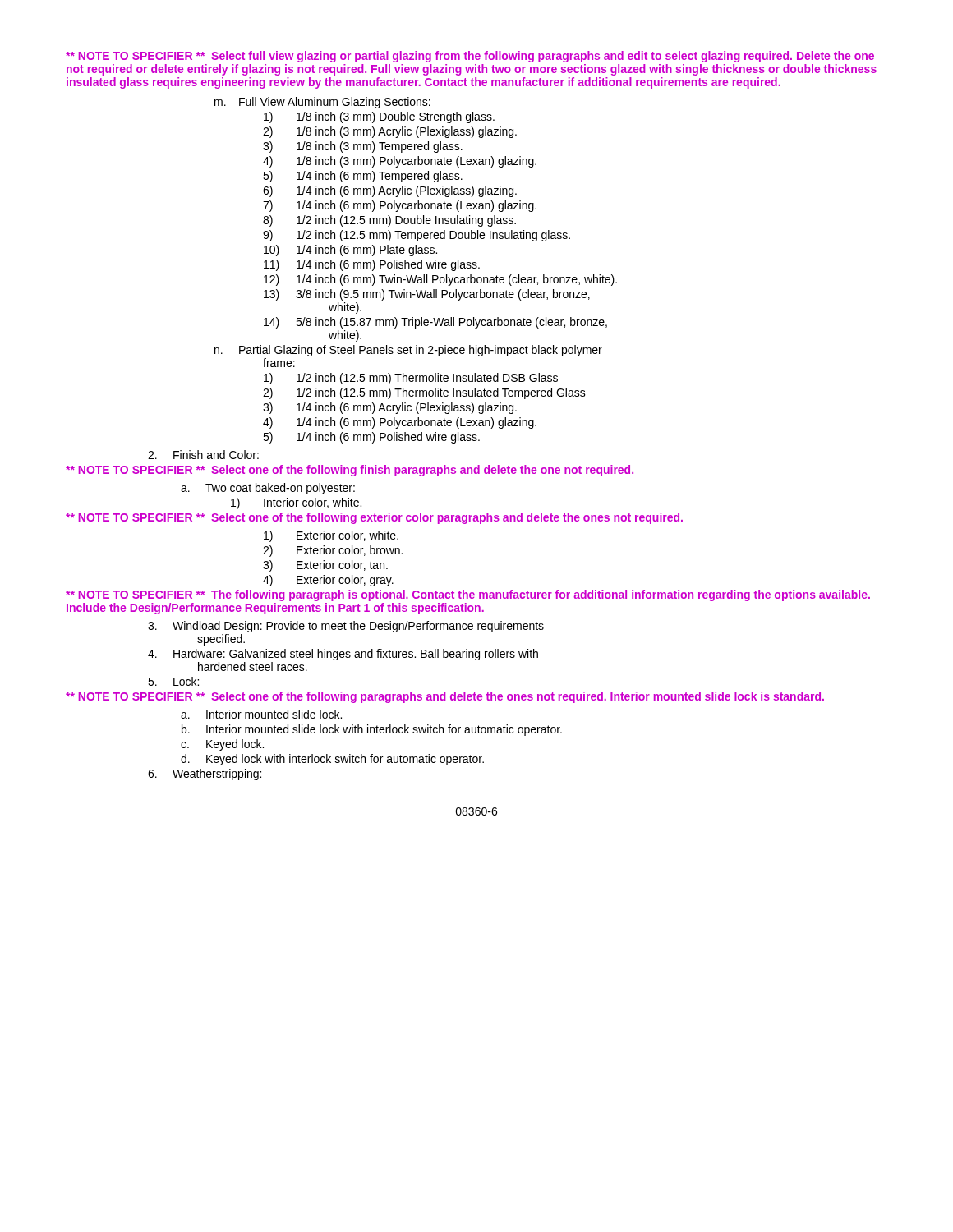This screenshot has height=1232, width=953.
Task: Find the list item with the text "5. Lock:"
Action: coord(174,682)
